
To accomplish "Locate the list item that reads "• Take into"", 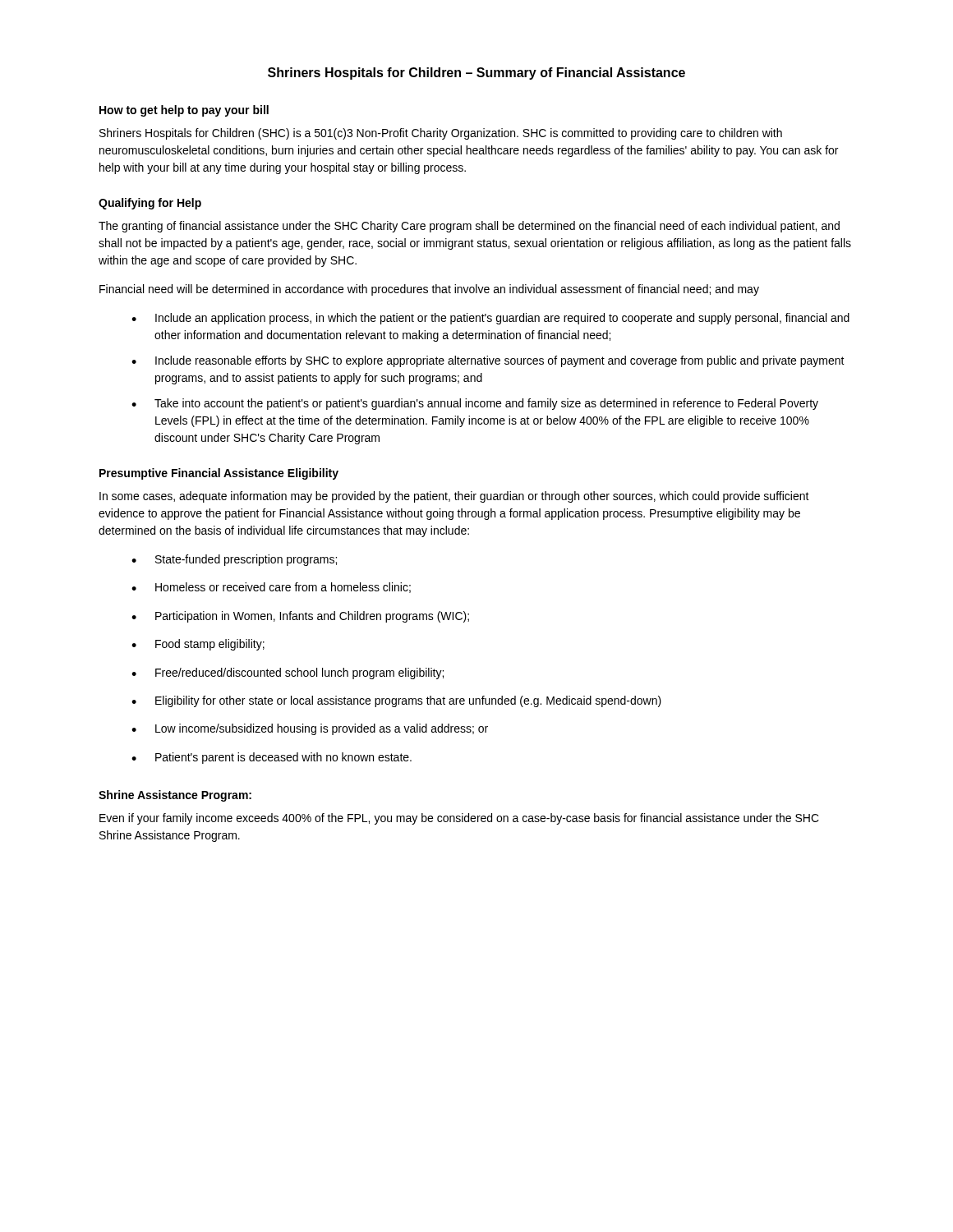I will [493, 421].
